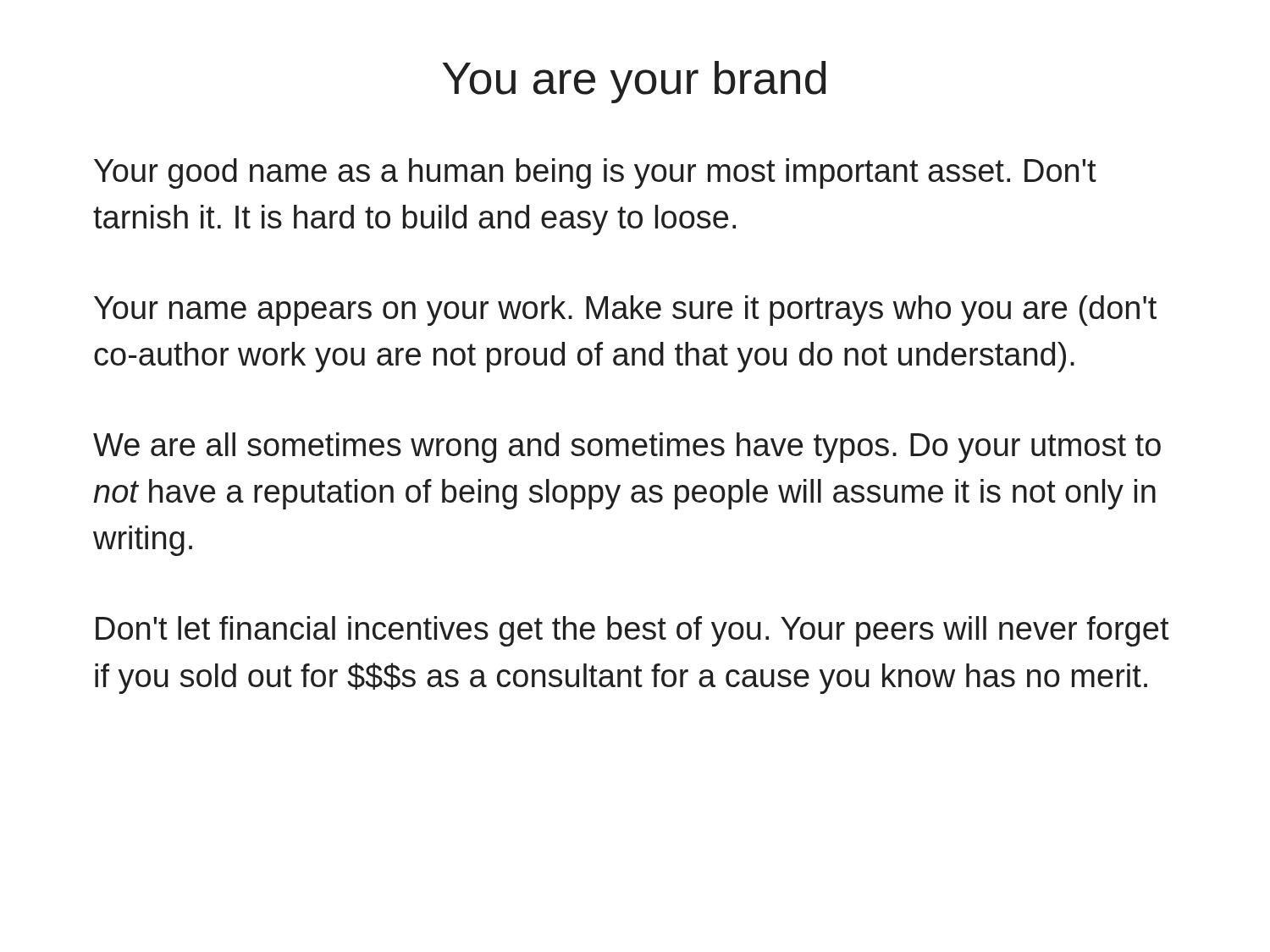
Task: Click on the region starting "Your name appears on your"
Action: (x=625, y=331)
